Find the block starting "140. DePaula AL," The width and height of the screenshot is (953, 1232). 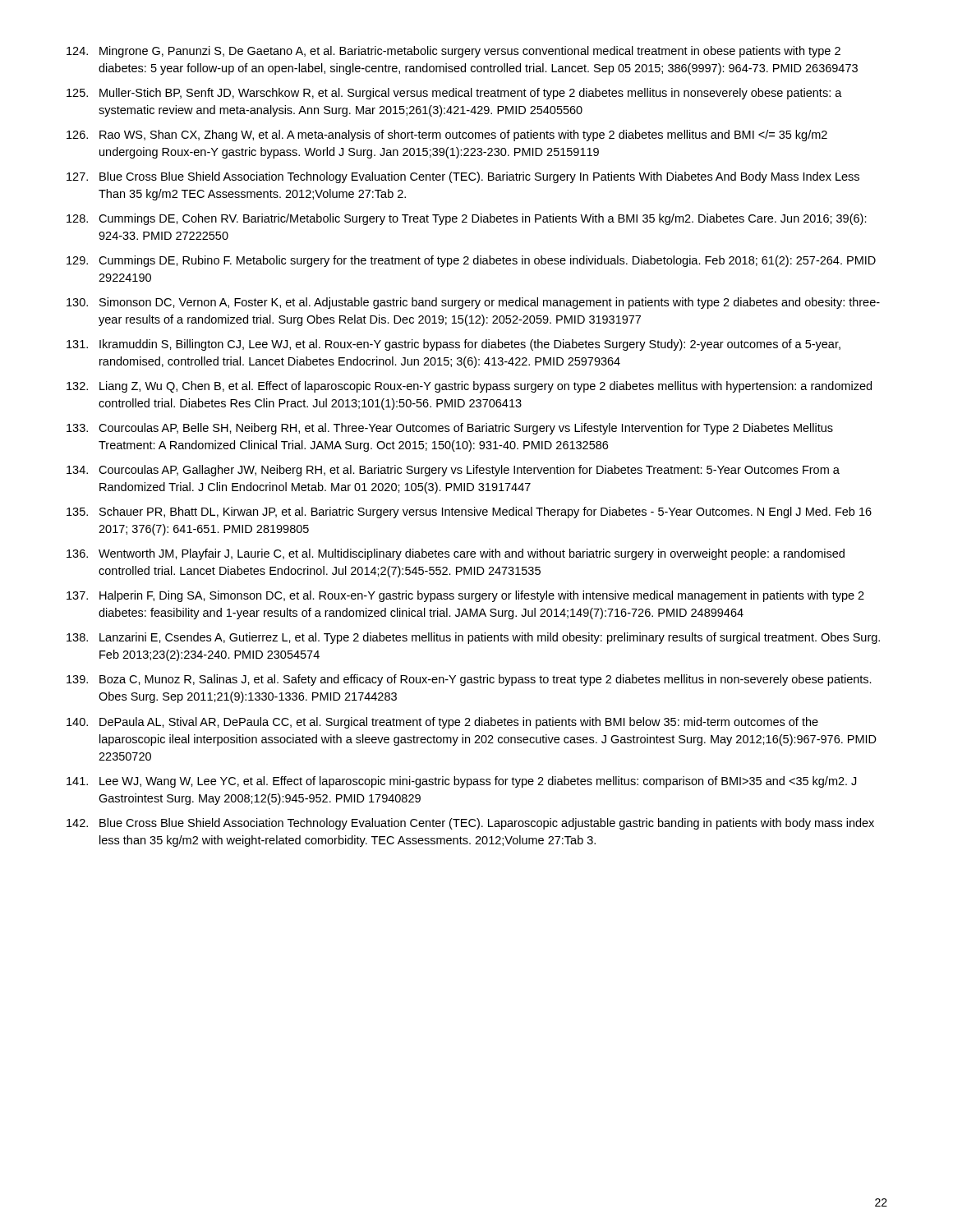click(x=476, y=739)
